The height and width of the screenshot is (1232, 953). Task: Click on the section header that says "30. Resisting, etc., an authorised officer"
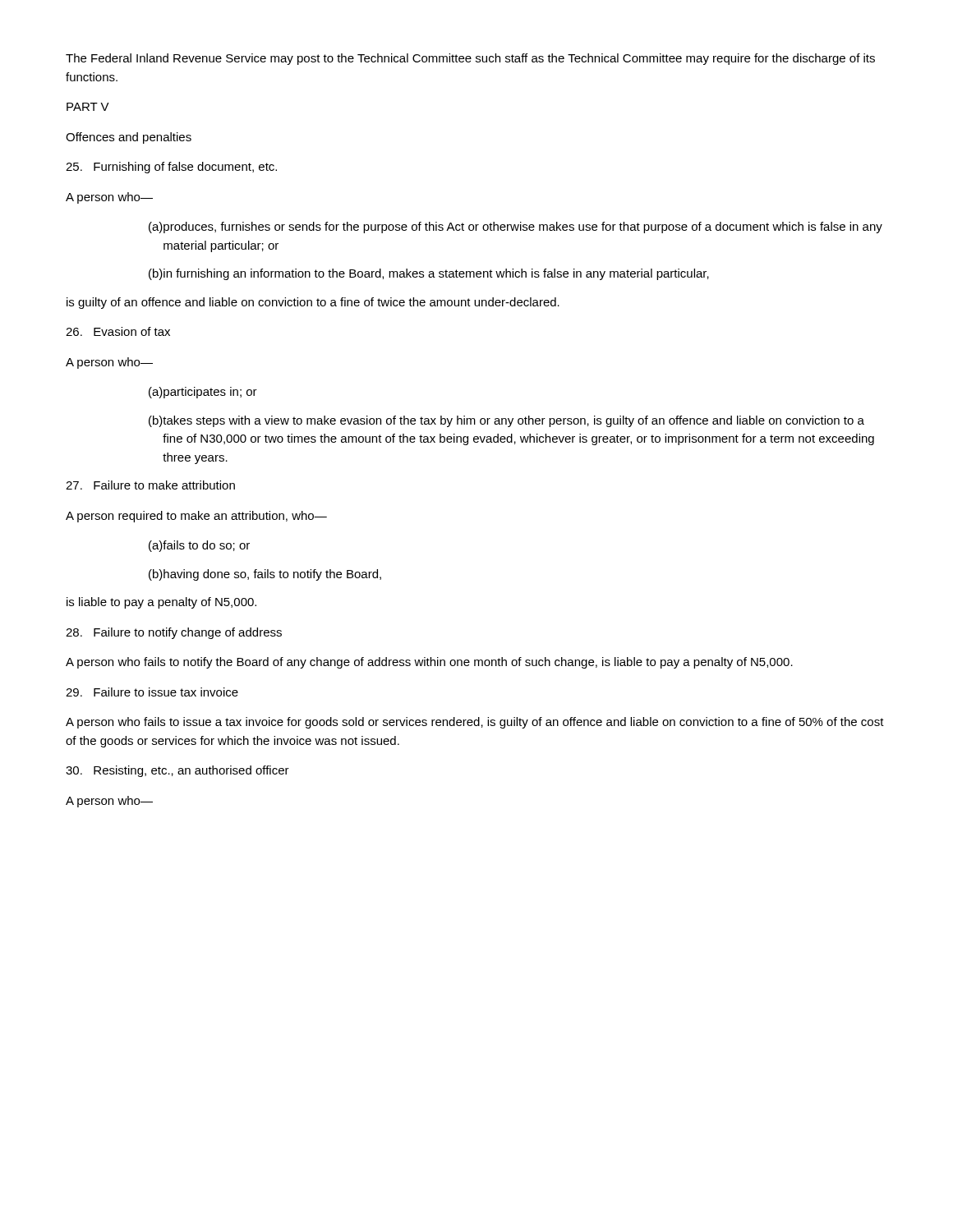pos(177,770)
